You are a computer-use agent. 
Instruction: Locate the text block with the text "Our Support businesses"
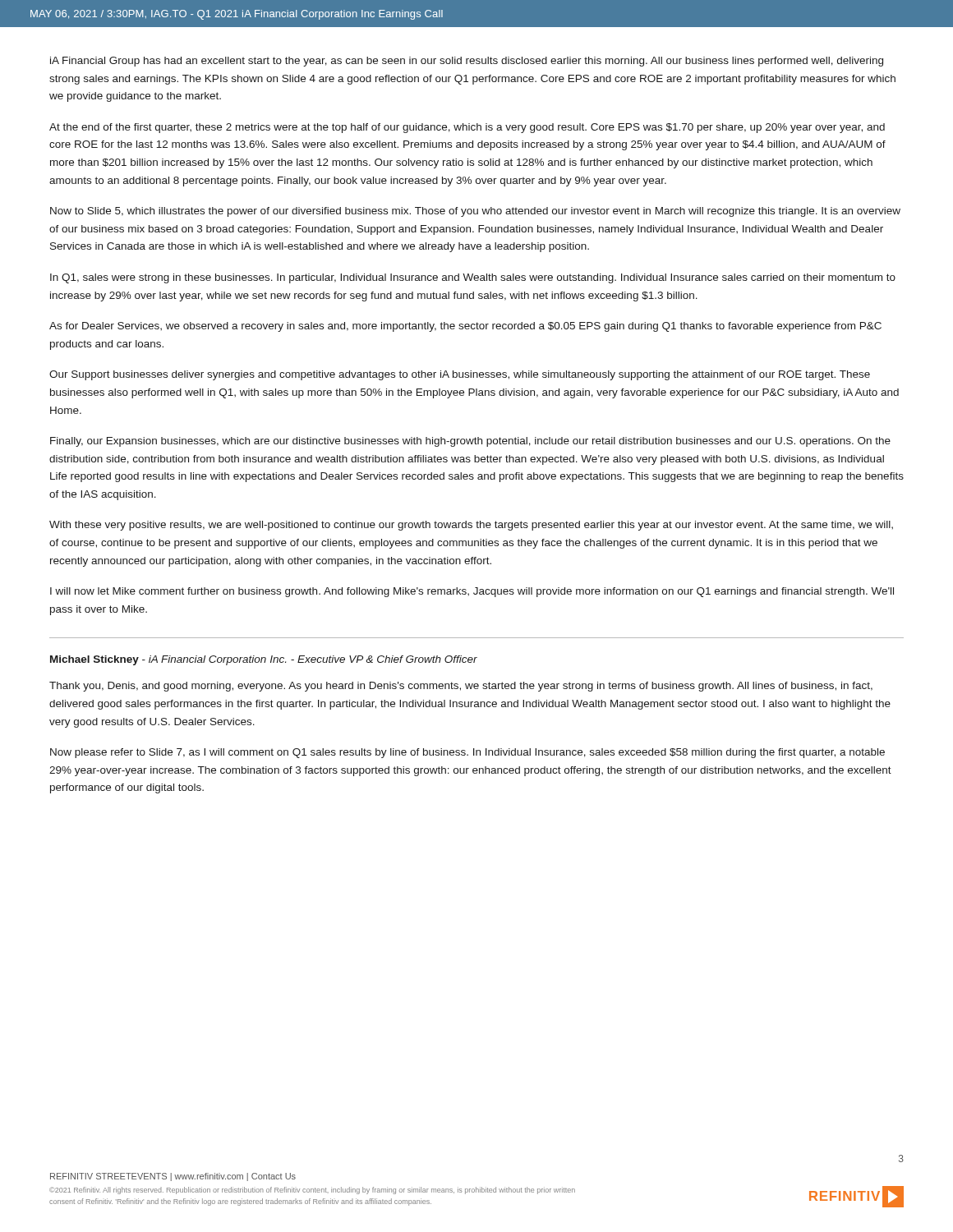474,392
